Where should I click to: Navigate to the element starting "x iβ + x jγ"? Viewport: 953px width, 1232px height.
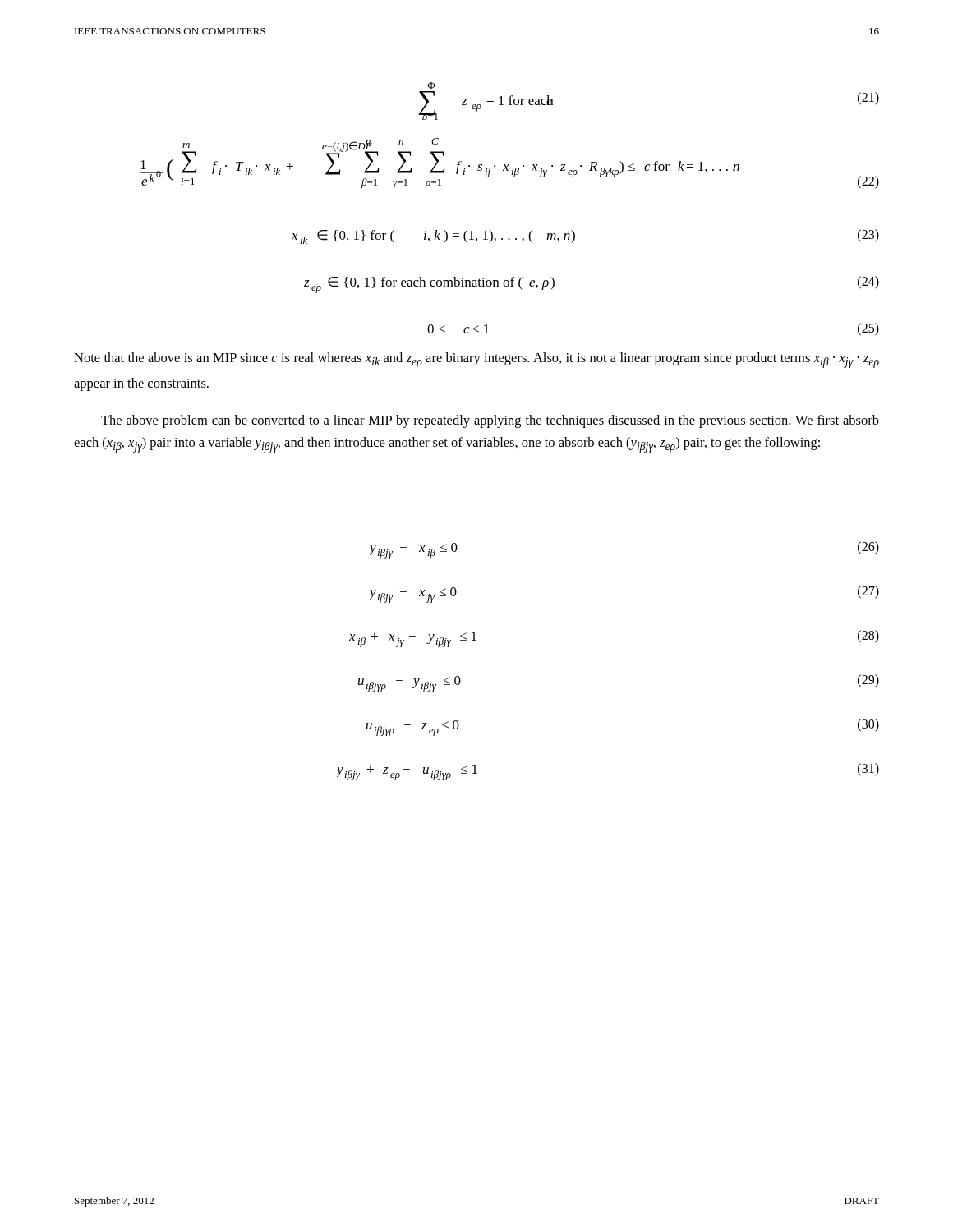pyautogui.click(x=476, y=636)
